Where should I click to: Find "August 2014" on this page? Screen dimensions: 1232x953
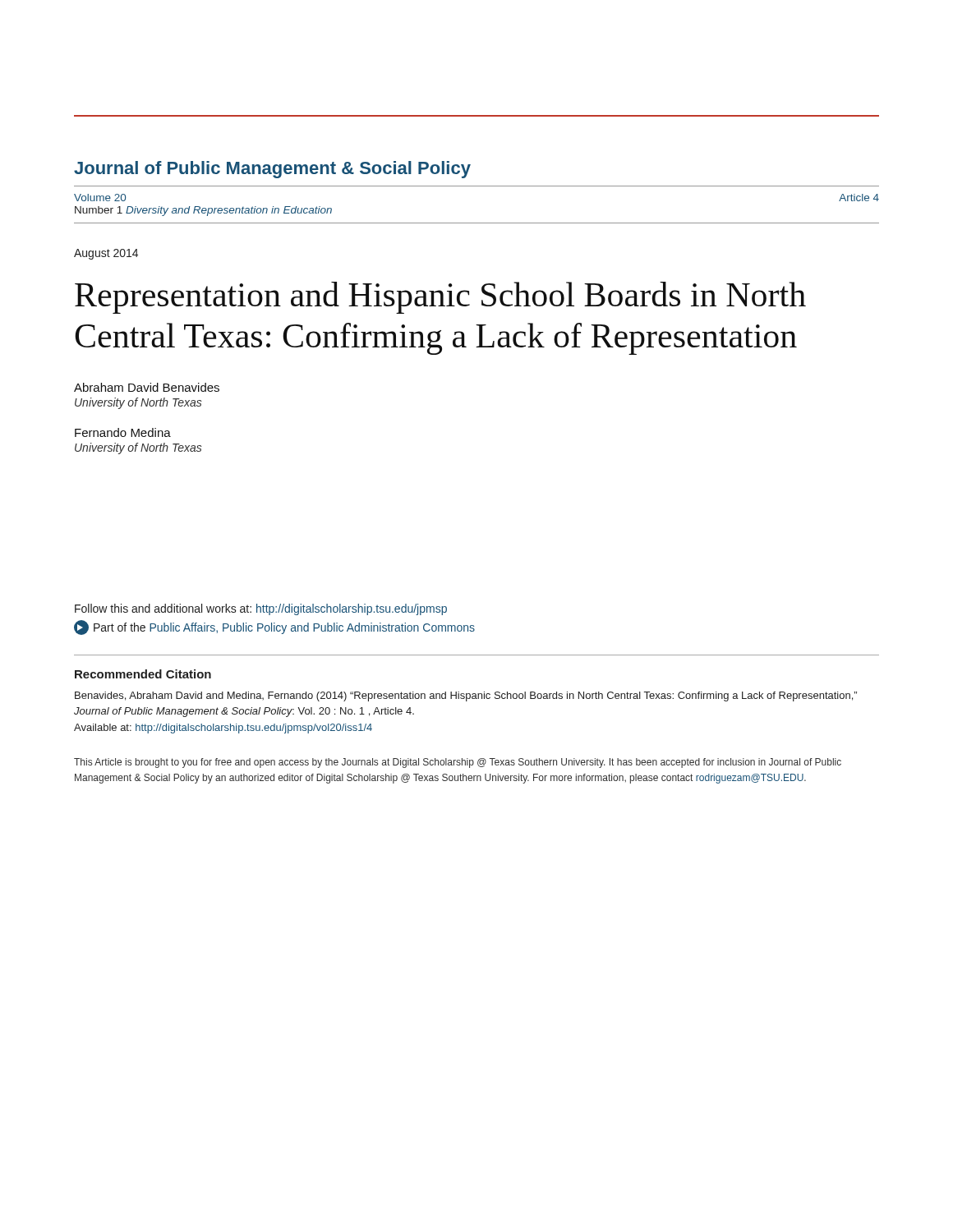click(x=106, y=254)
